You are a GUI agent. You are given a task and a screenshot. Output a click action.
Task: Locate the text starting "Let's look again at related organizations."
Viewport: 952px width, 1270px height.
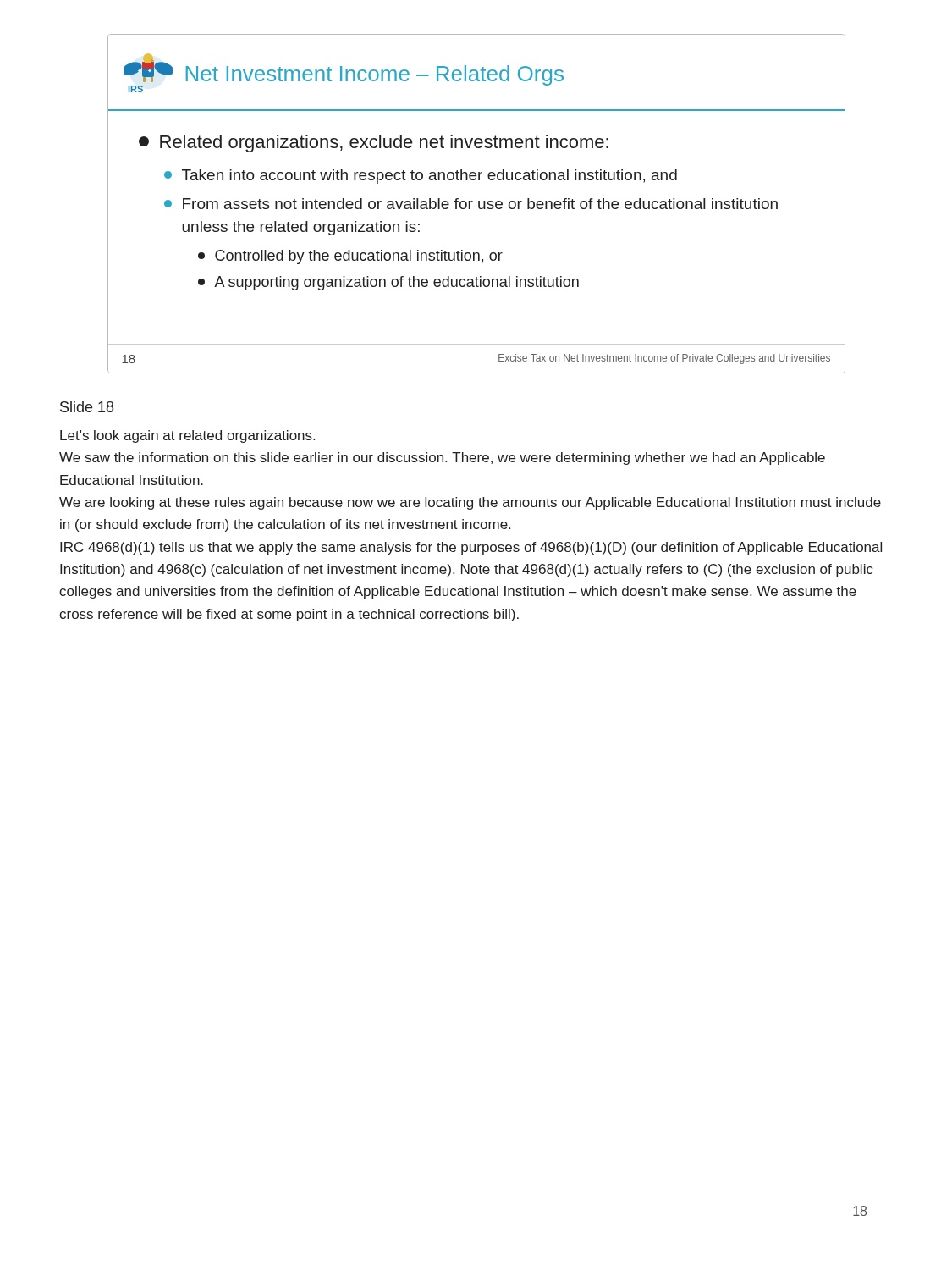click(471, 525)
